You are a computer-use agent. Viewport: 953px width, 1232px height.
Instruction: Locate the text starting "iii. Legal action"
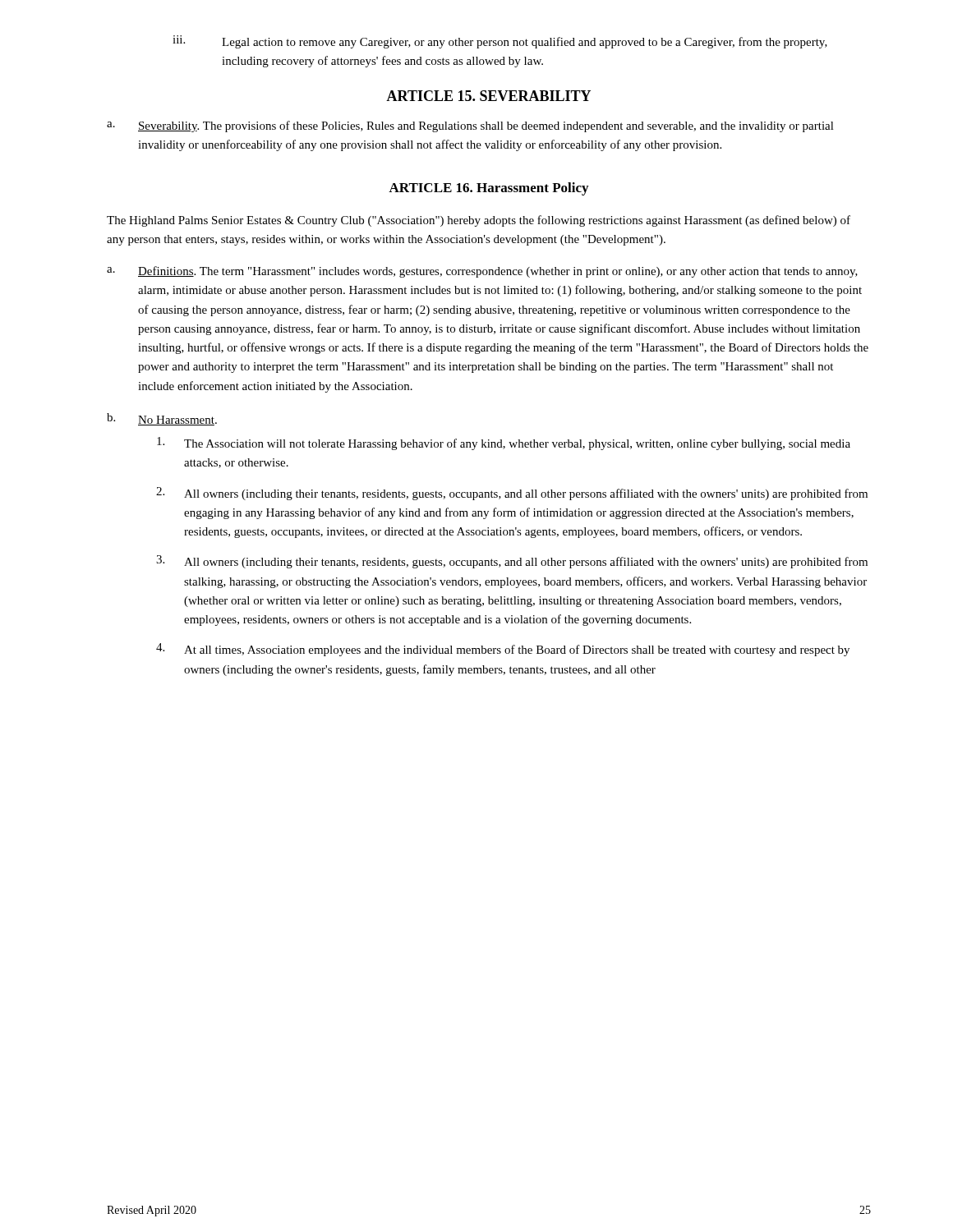coord(522,51)
